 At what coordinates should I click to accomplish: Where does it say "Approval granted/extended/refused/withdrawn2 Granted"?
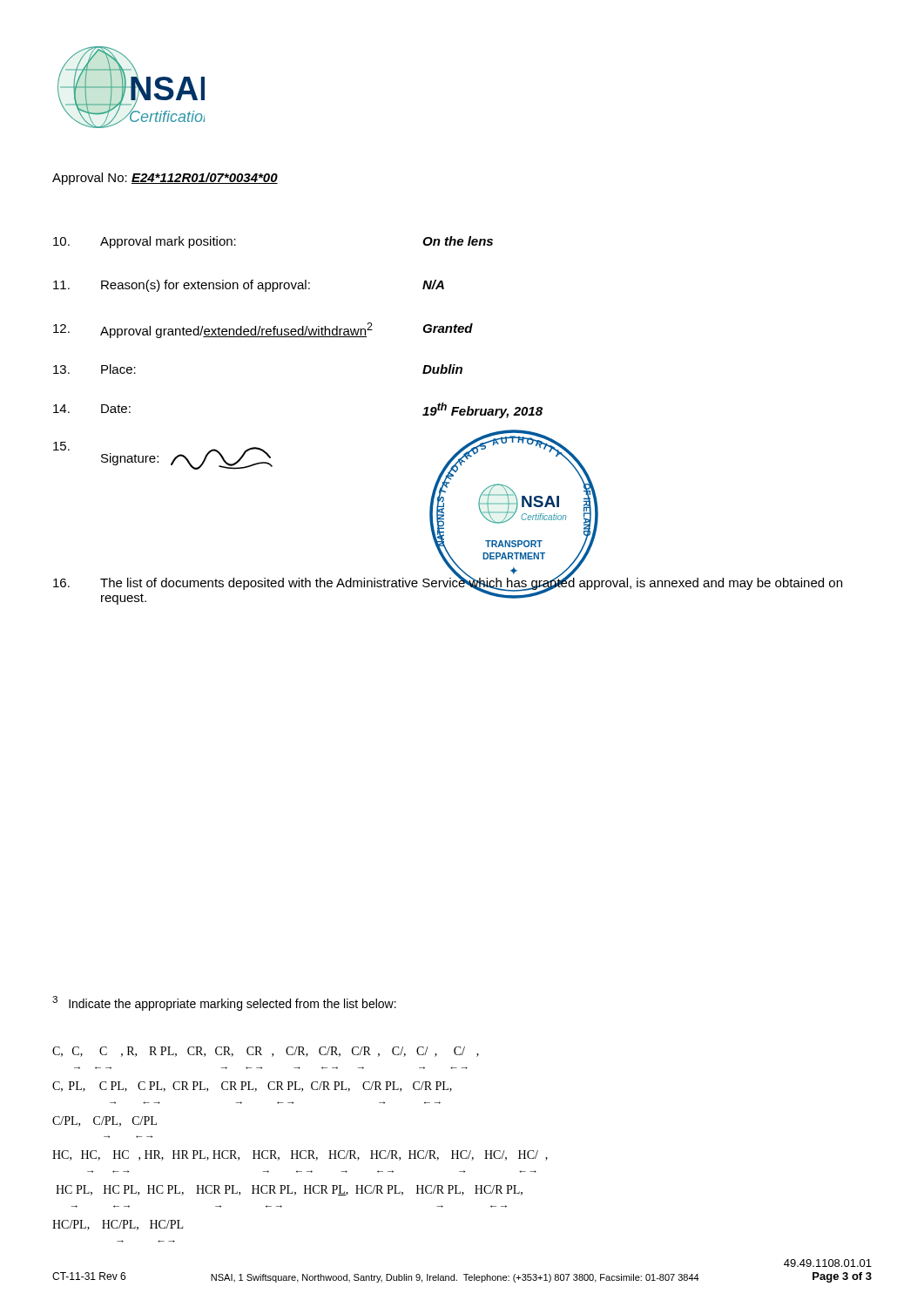262,329
